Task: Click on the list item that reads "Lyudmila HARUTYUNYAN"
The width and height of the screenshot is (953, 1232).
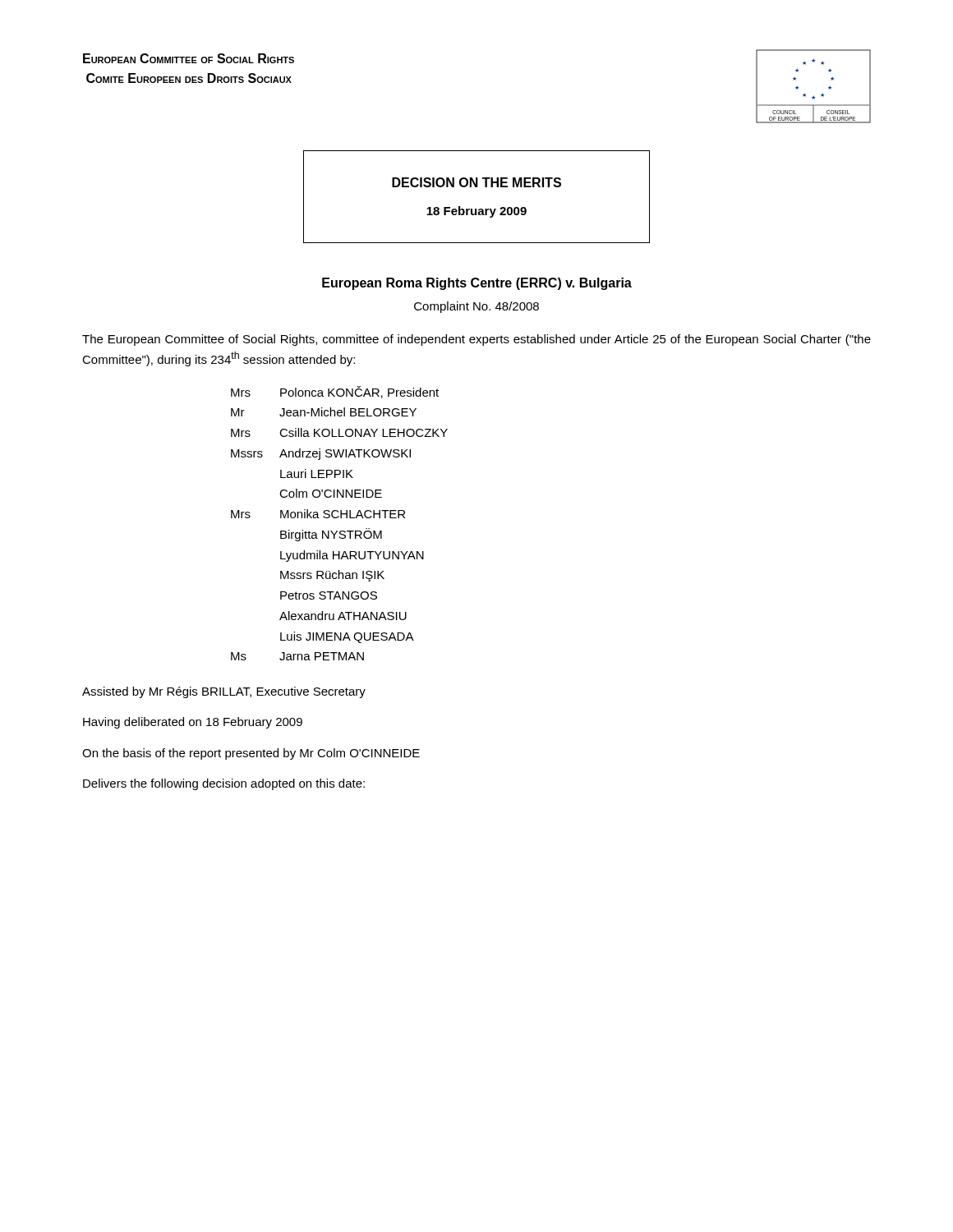Action: (327, 555)
